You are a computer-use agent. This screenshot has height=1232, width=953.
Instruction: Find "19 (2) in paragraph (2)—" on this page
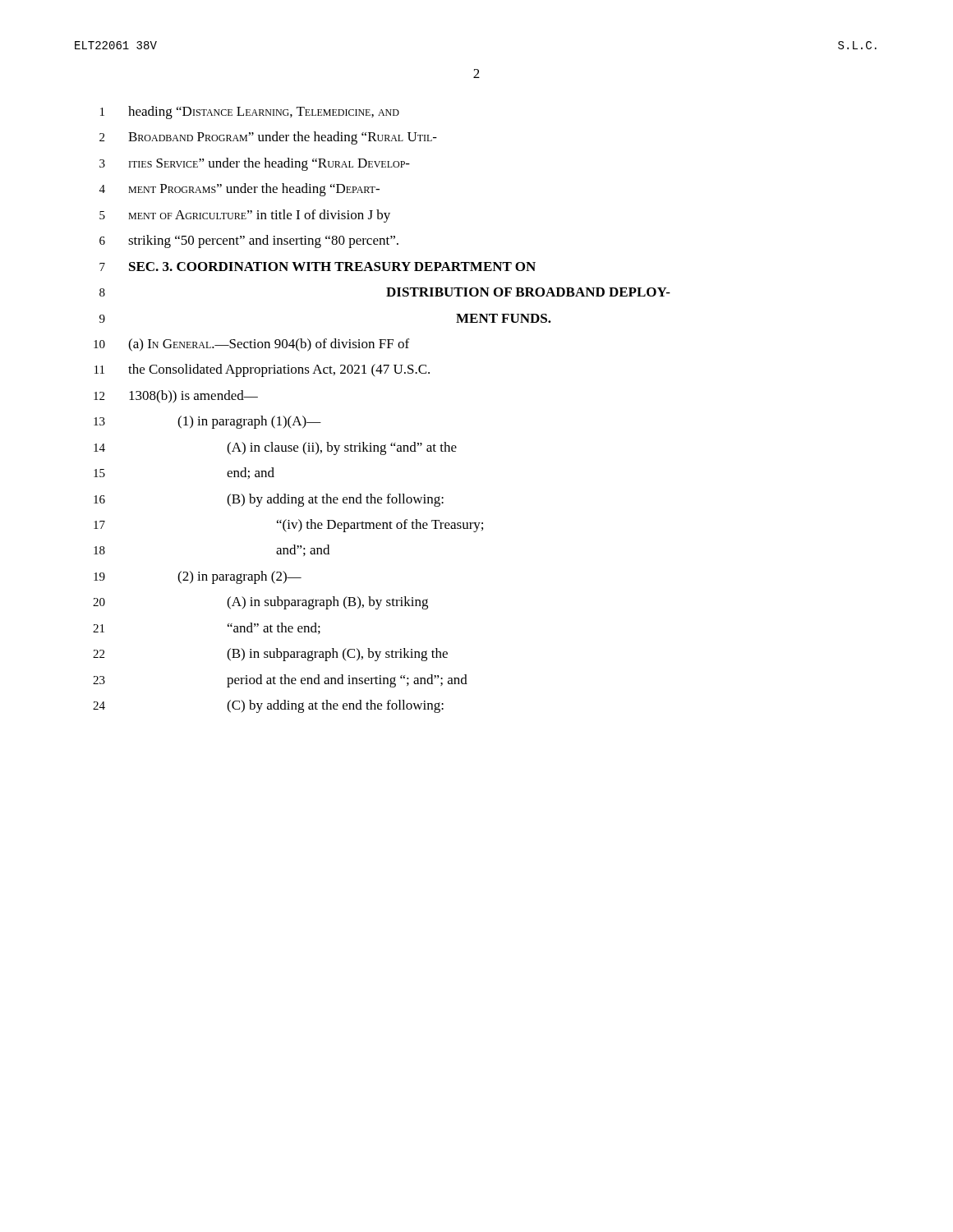[198, 577]
